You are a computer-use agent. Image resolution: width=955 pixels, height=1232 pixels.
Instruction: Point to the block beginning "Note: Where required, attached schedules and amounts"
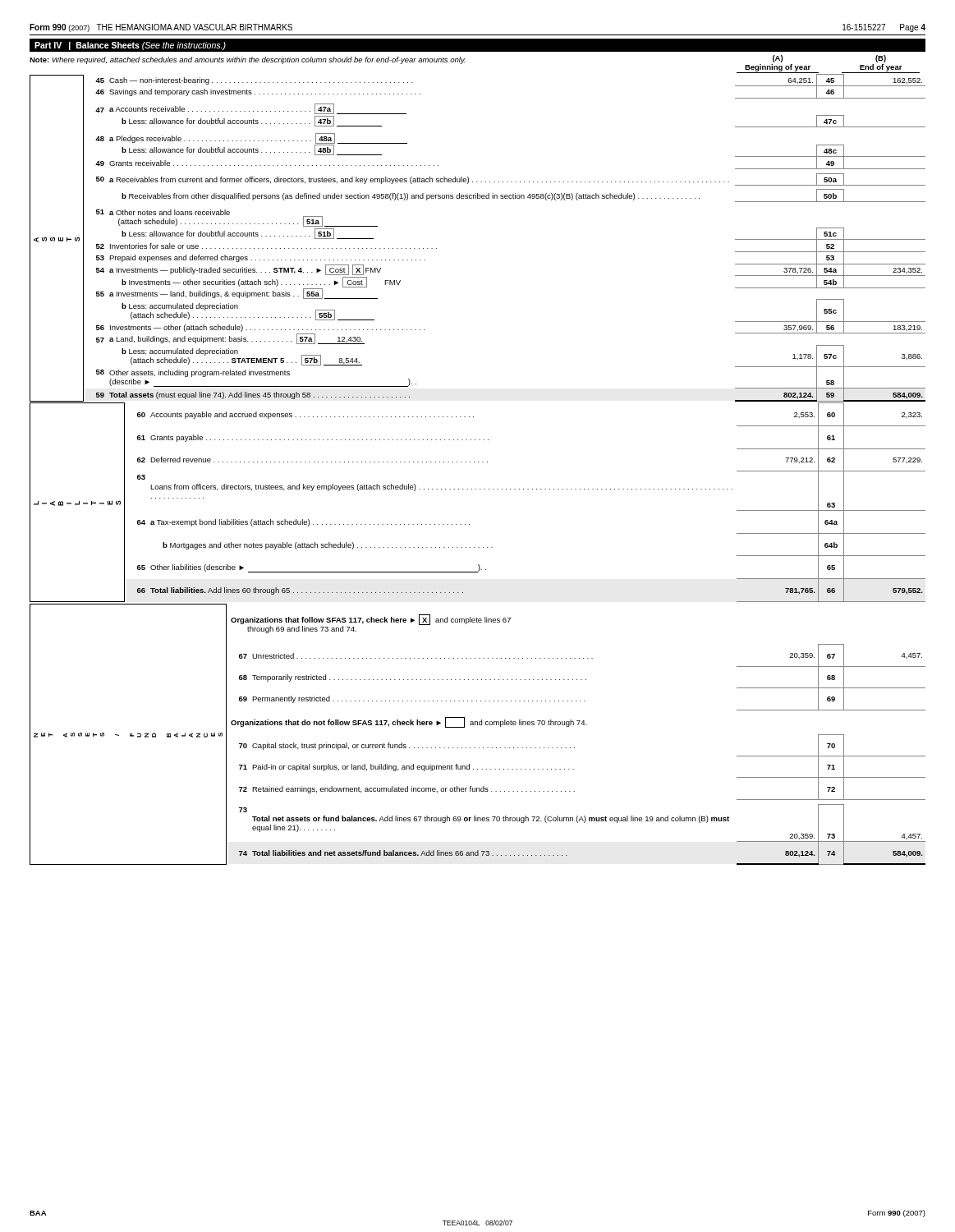pyautogui.click(x=248, y=60)
